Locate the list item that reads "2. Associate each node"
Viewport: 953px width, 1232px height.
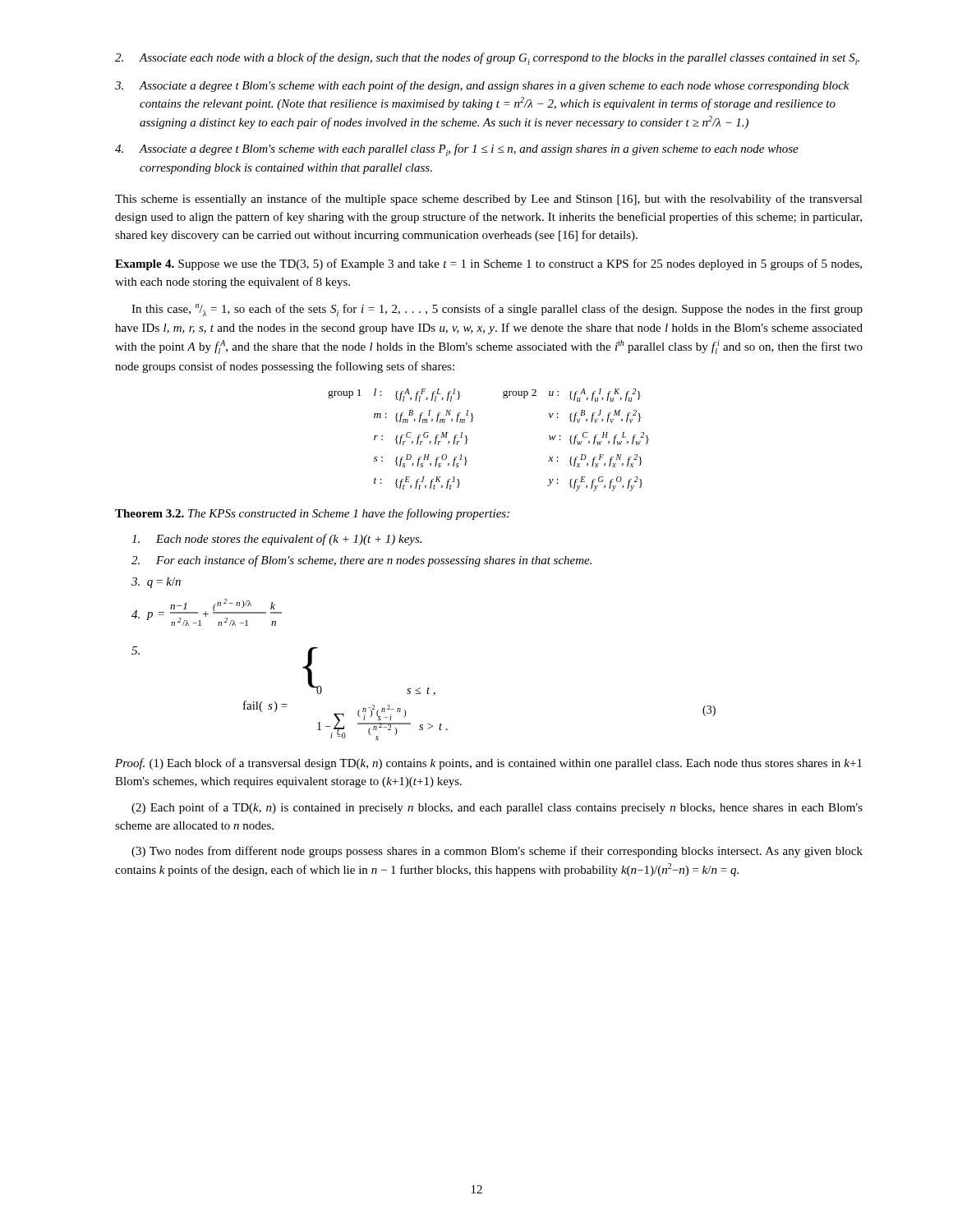tap(489, 59)
